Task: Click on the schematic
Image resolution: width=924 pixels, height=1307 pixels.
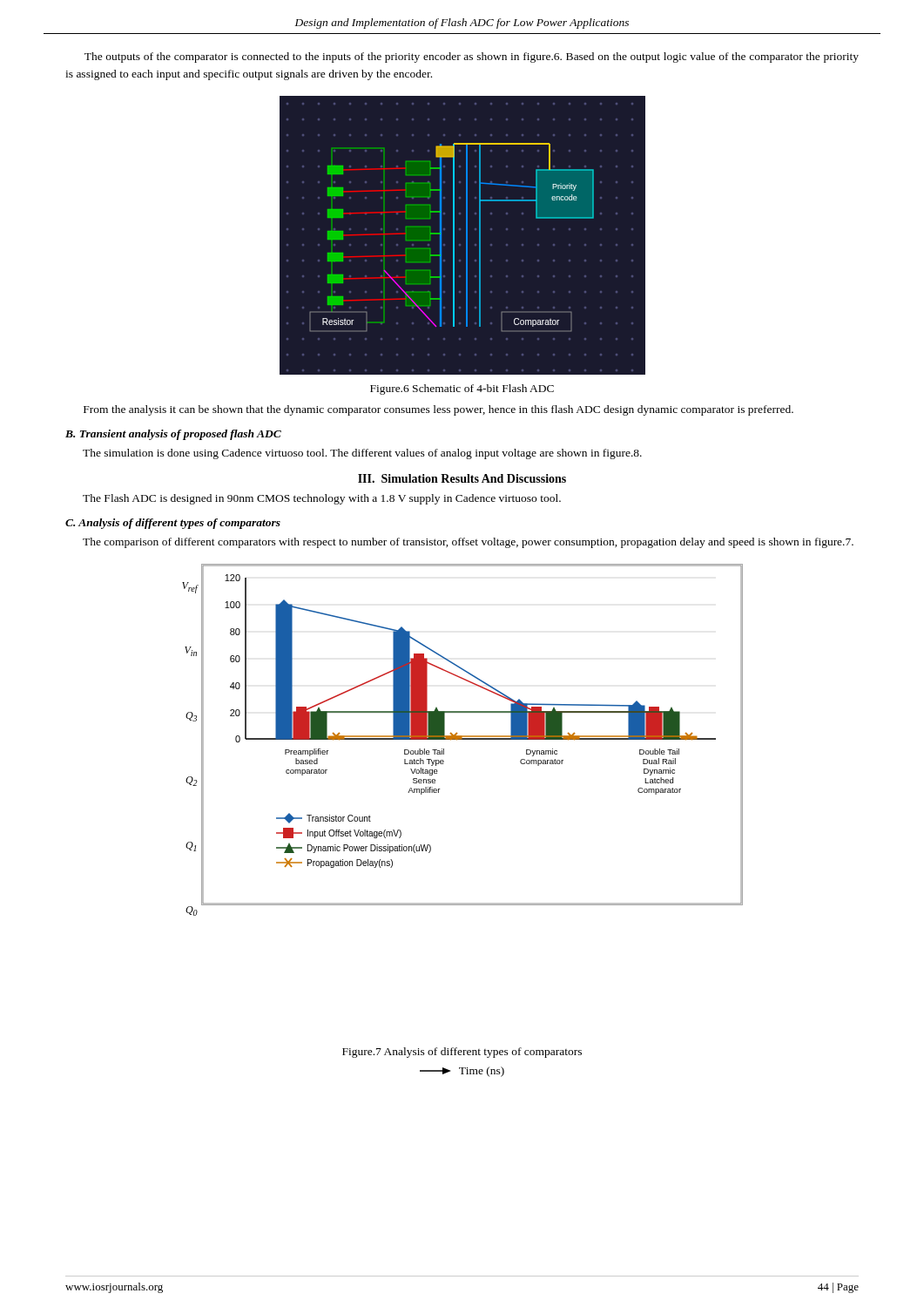Action: (462, 237)
